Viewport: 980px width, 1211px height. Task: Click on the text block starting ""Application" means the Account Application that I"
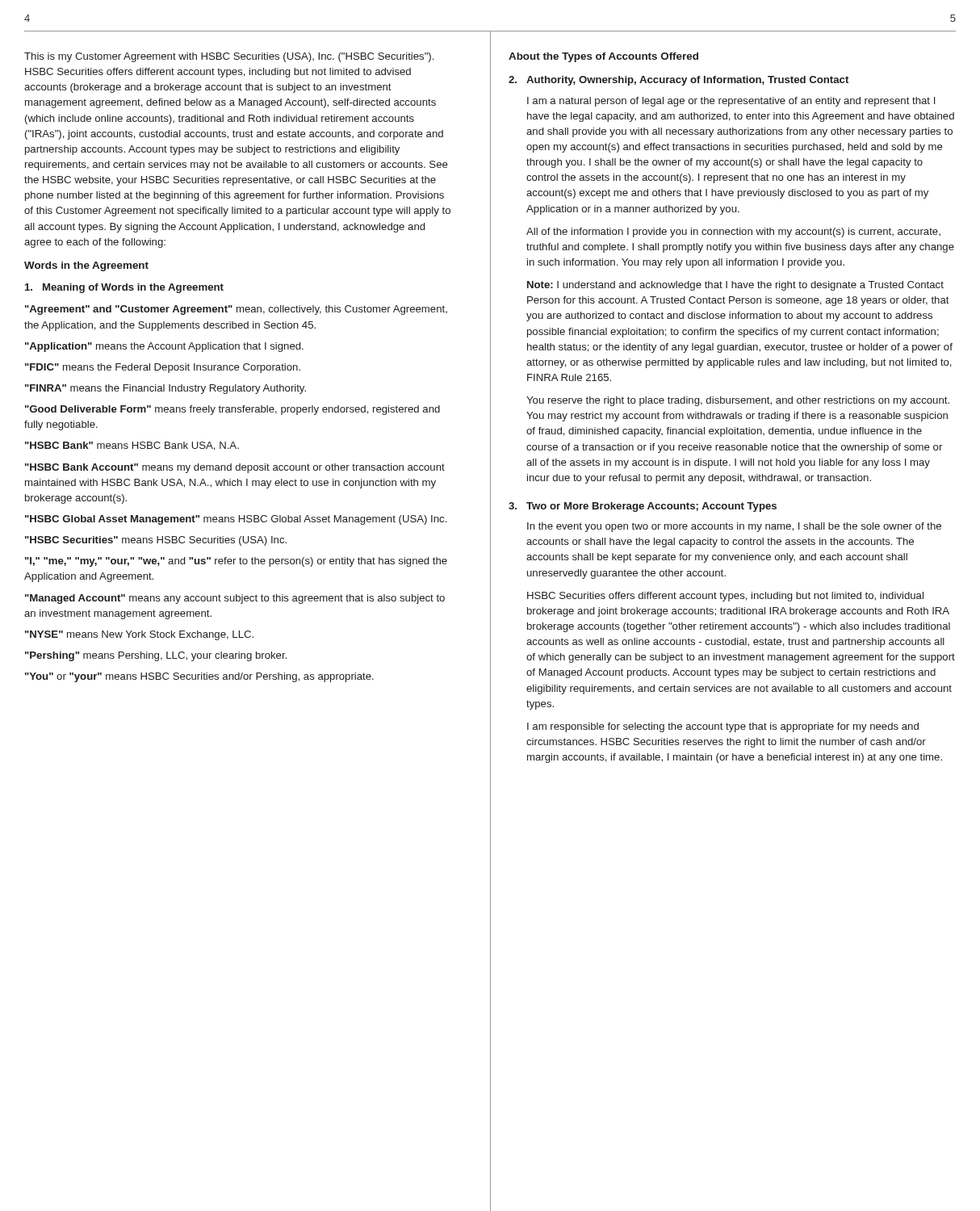(164, 346)
